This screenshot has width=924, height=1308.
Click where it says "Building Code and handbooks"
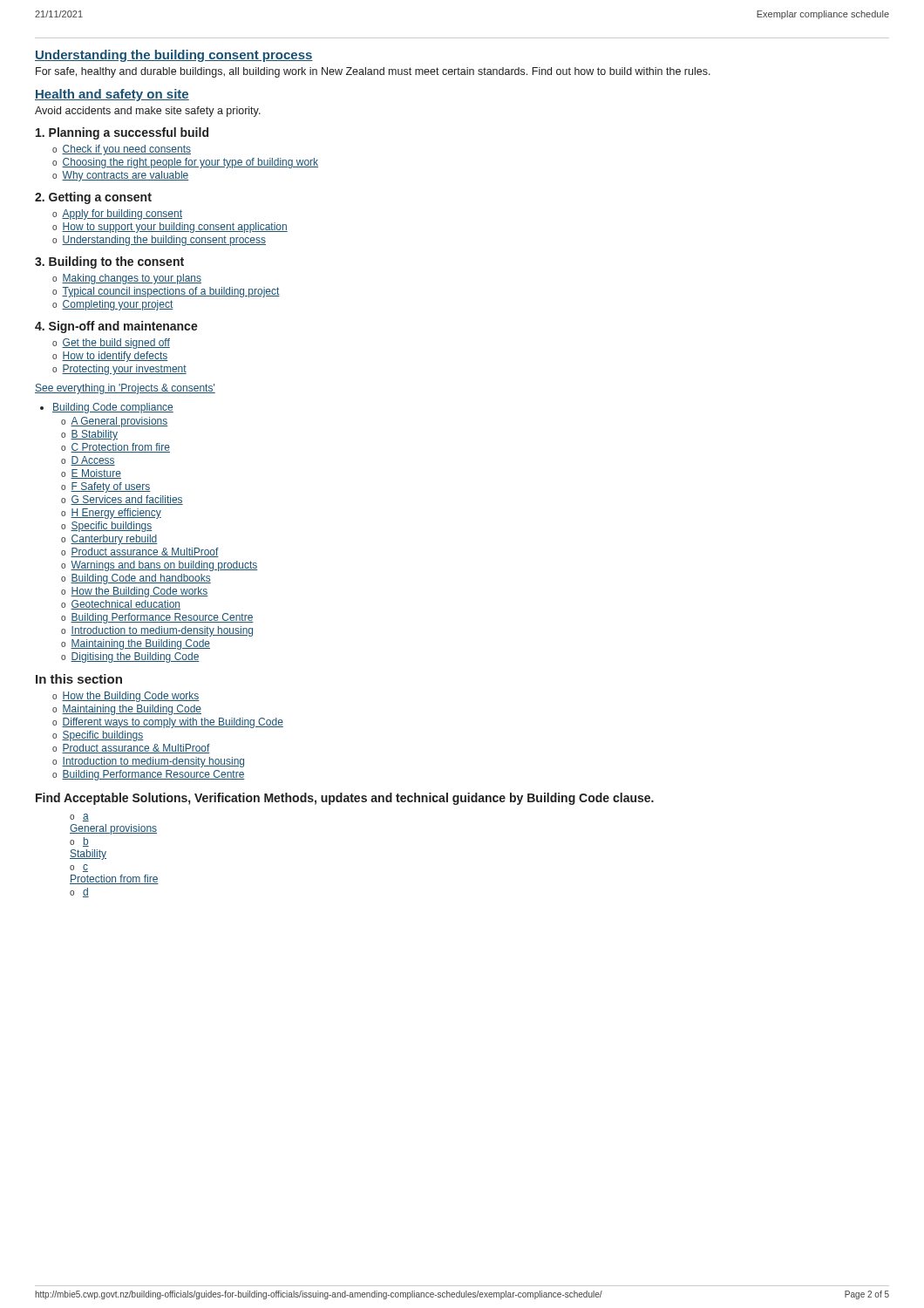pos(141,578)
